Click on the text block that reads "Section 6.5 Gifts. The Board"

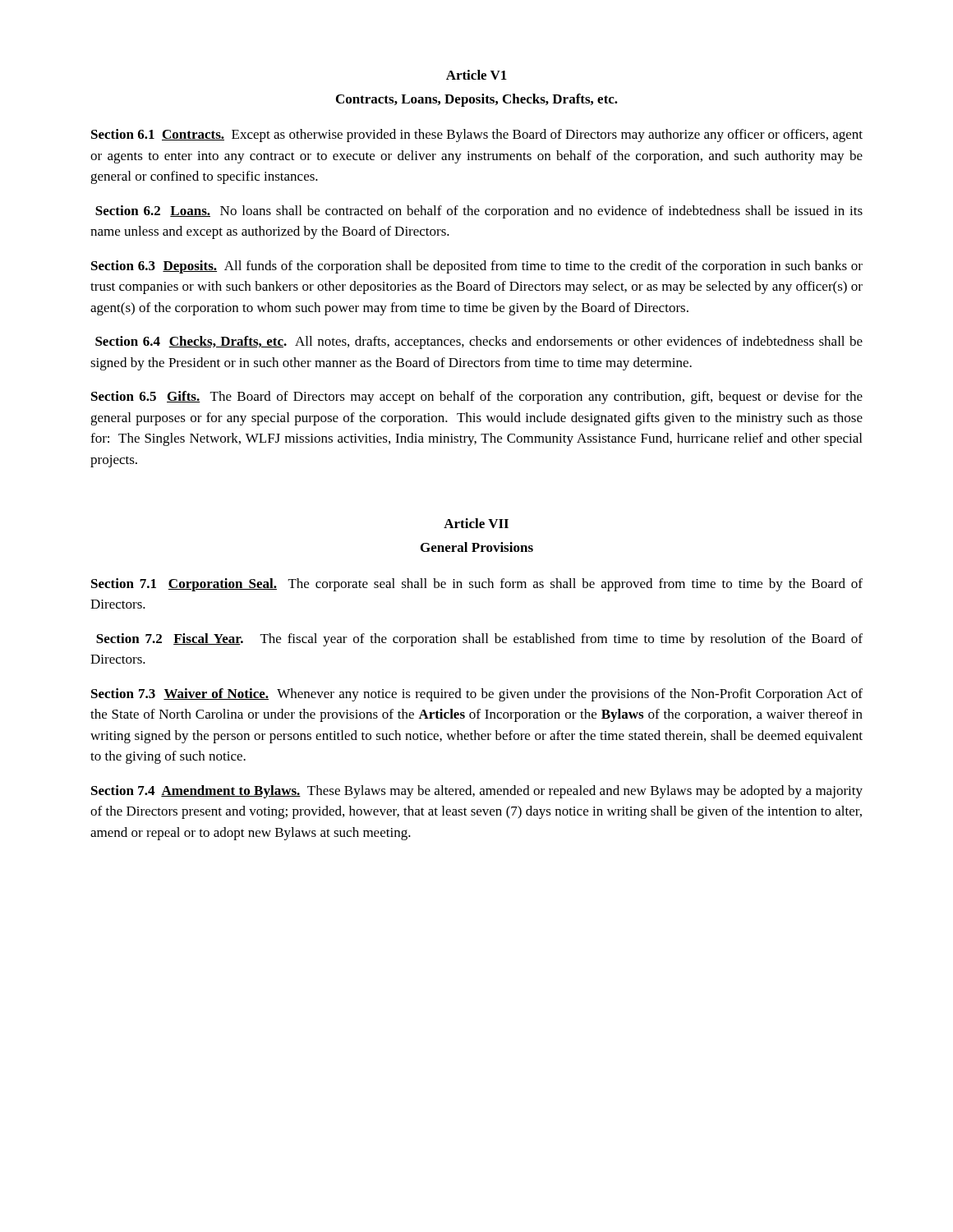(476, 428)
